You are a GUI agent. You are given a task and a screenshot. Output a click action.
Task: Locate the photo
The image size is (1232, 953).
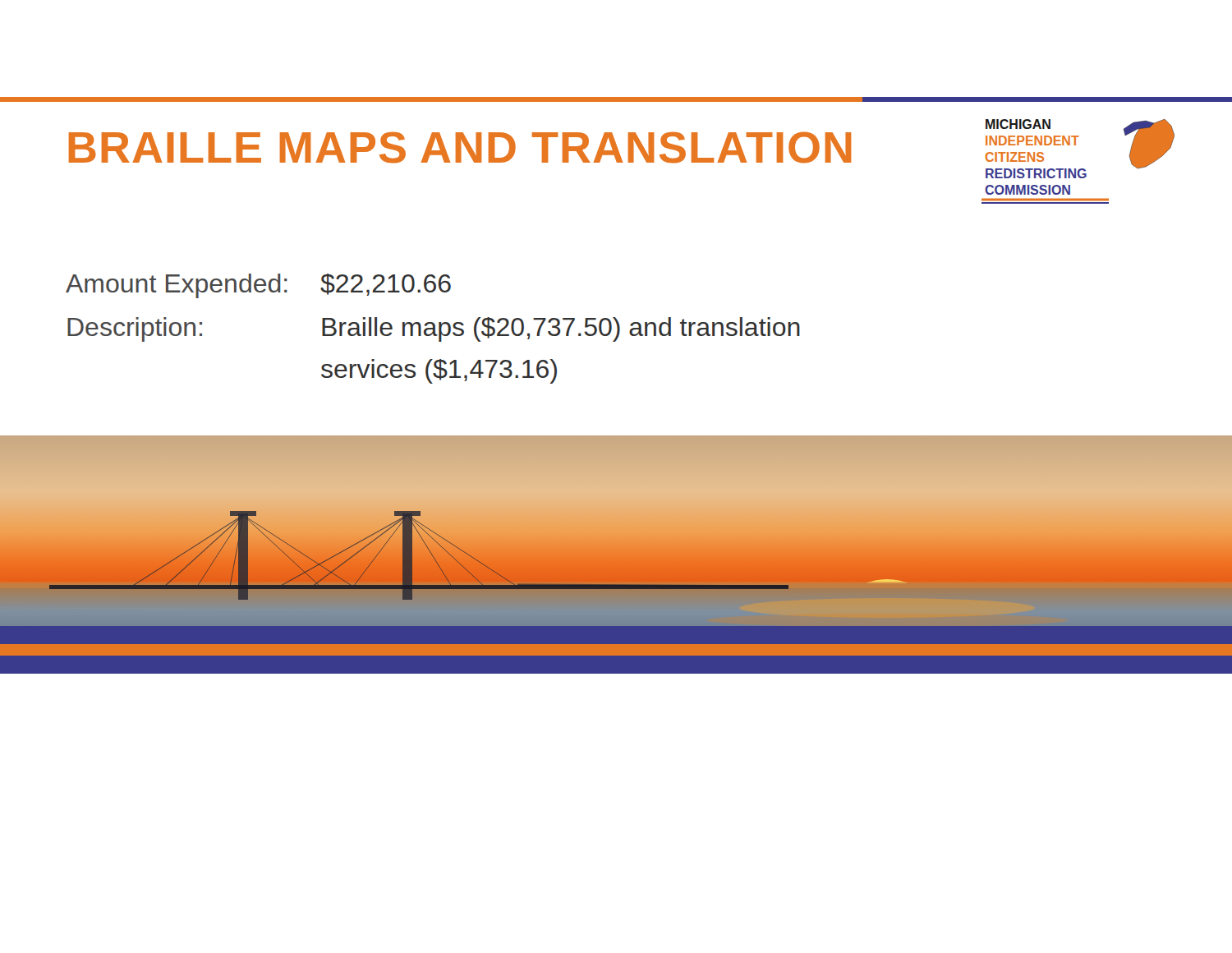[616, 544]
